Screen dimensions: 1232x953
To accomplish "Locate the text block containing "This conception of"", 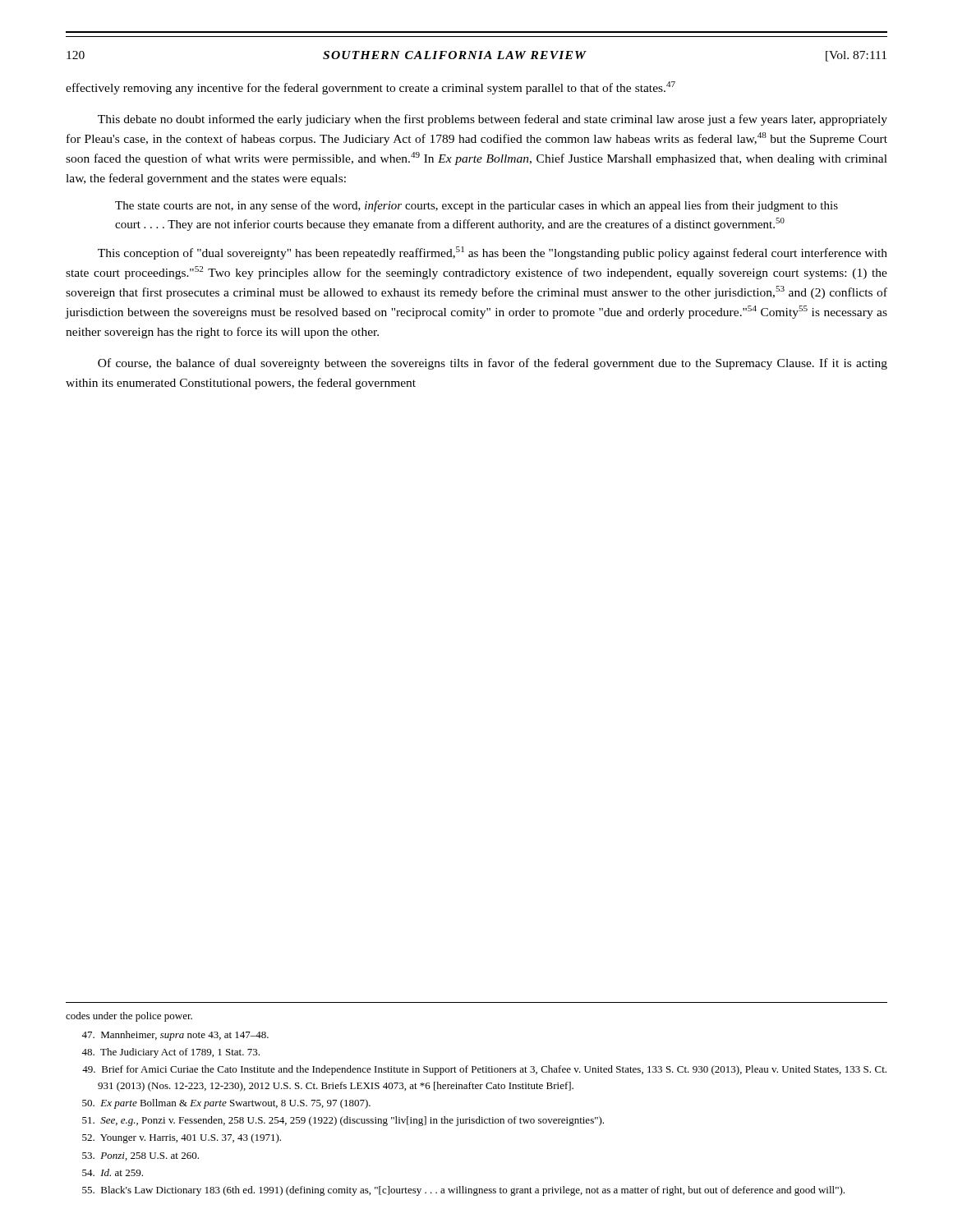I will [x=476, y=292].
